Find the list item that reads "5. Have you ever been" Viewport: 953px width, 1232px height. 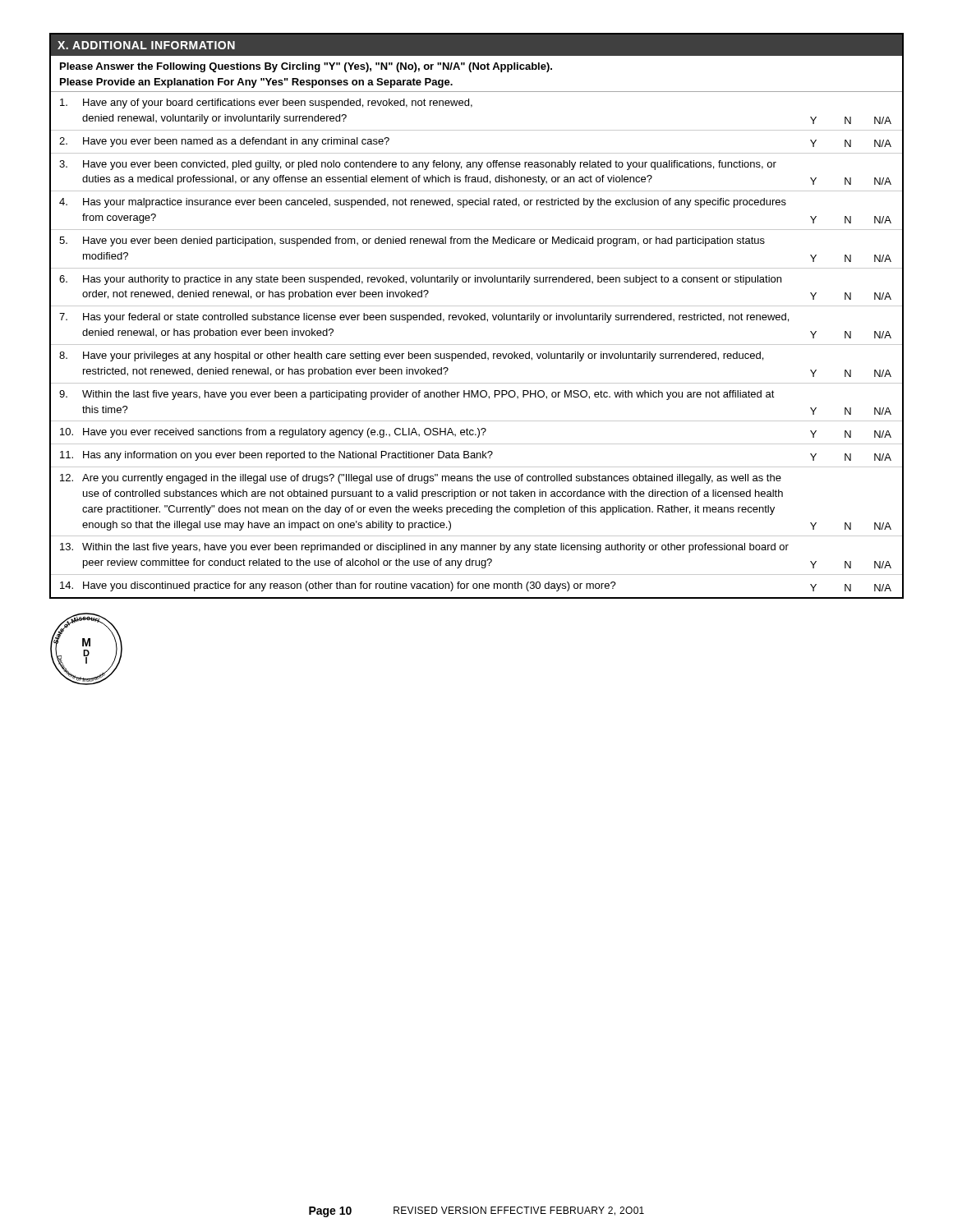click(x=476, y=249)
